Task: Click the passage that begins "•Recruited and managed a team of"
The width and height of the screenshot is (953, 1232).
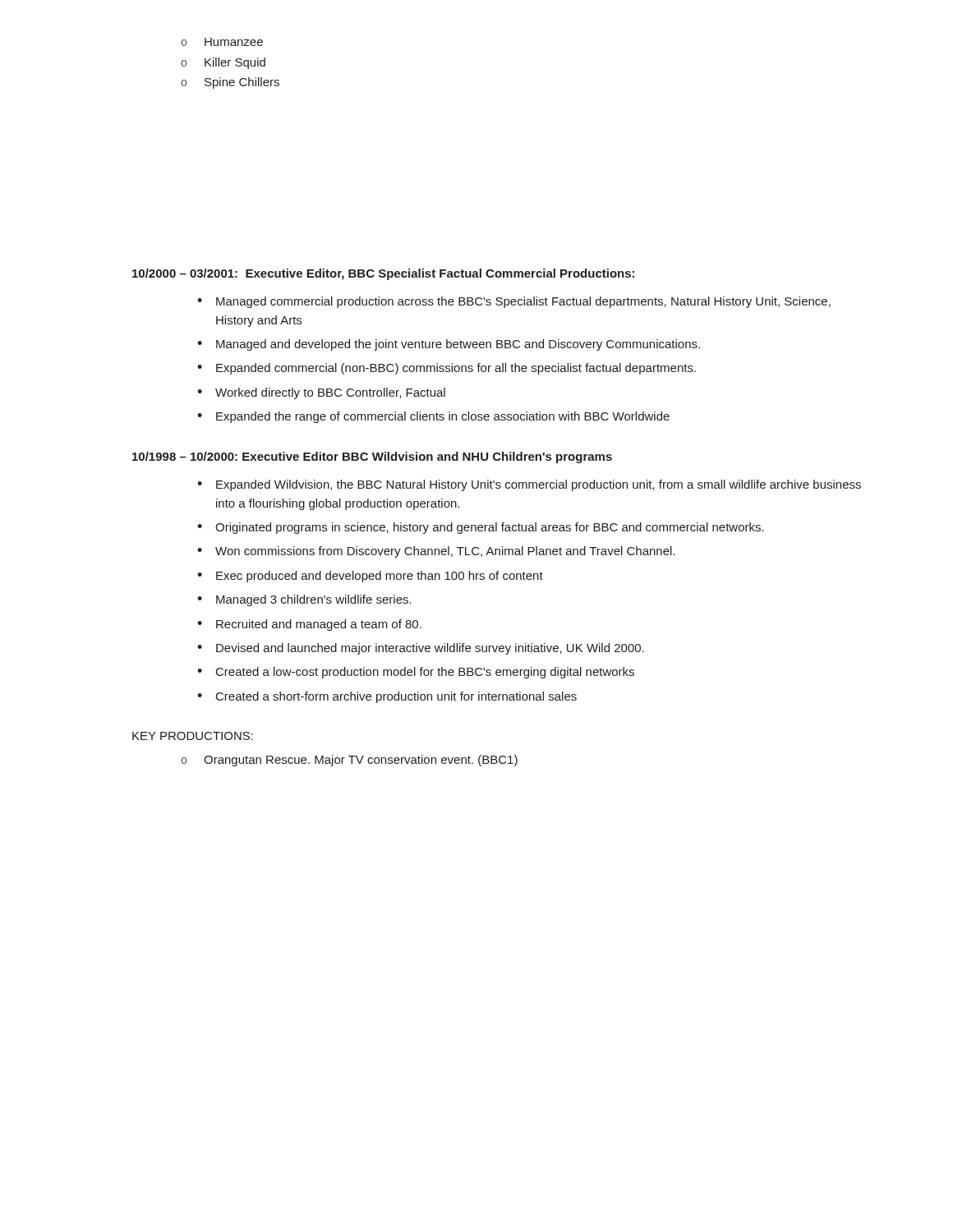Action: pyautogui.click(x=309, y=625)
